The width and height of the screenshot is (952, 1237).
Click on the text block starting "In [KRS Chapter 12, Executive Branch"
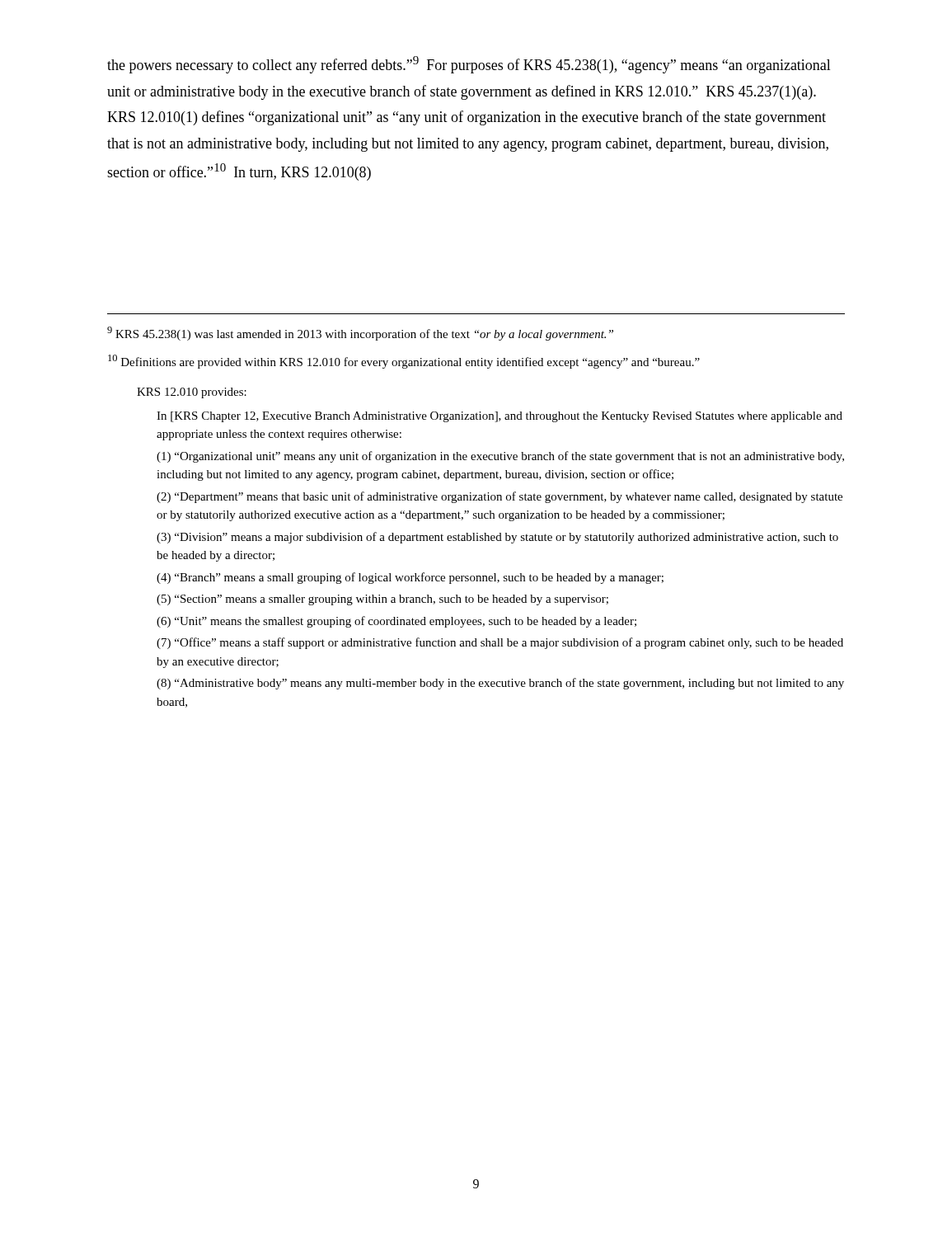pos(499,417)
